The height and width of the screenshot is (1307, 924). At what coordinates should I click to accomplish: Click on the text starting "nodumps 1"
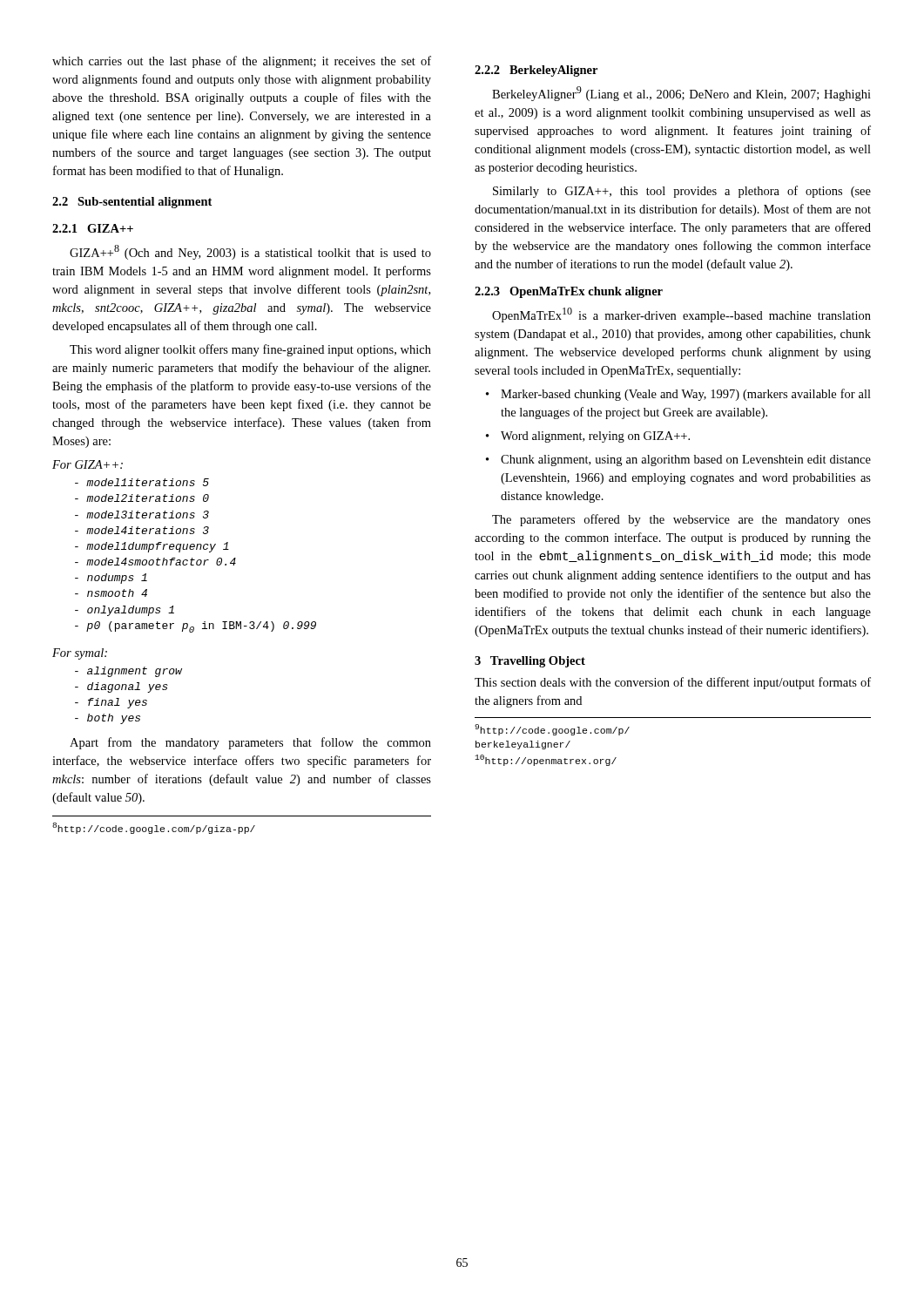point(111,579)
